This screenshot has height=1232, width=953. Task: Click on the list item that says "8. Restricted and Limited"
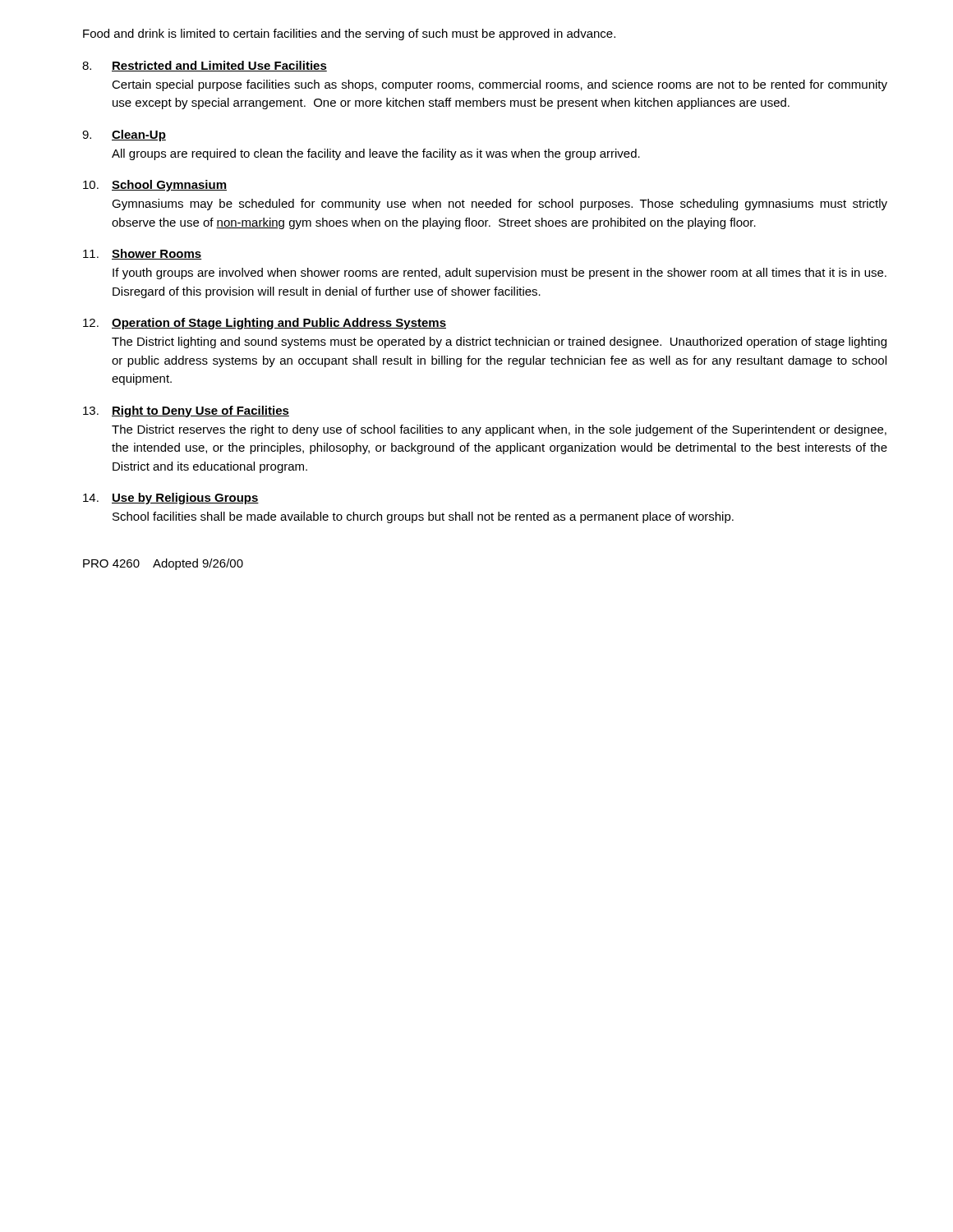click(x=485, y=85)
